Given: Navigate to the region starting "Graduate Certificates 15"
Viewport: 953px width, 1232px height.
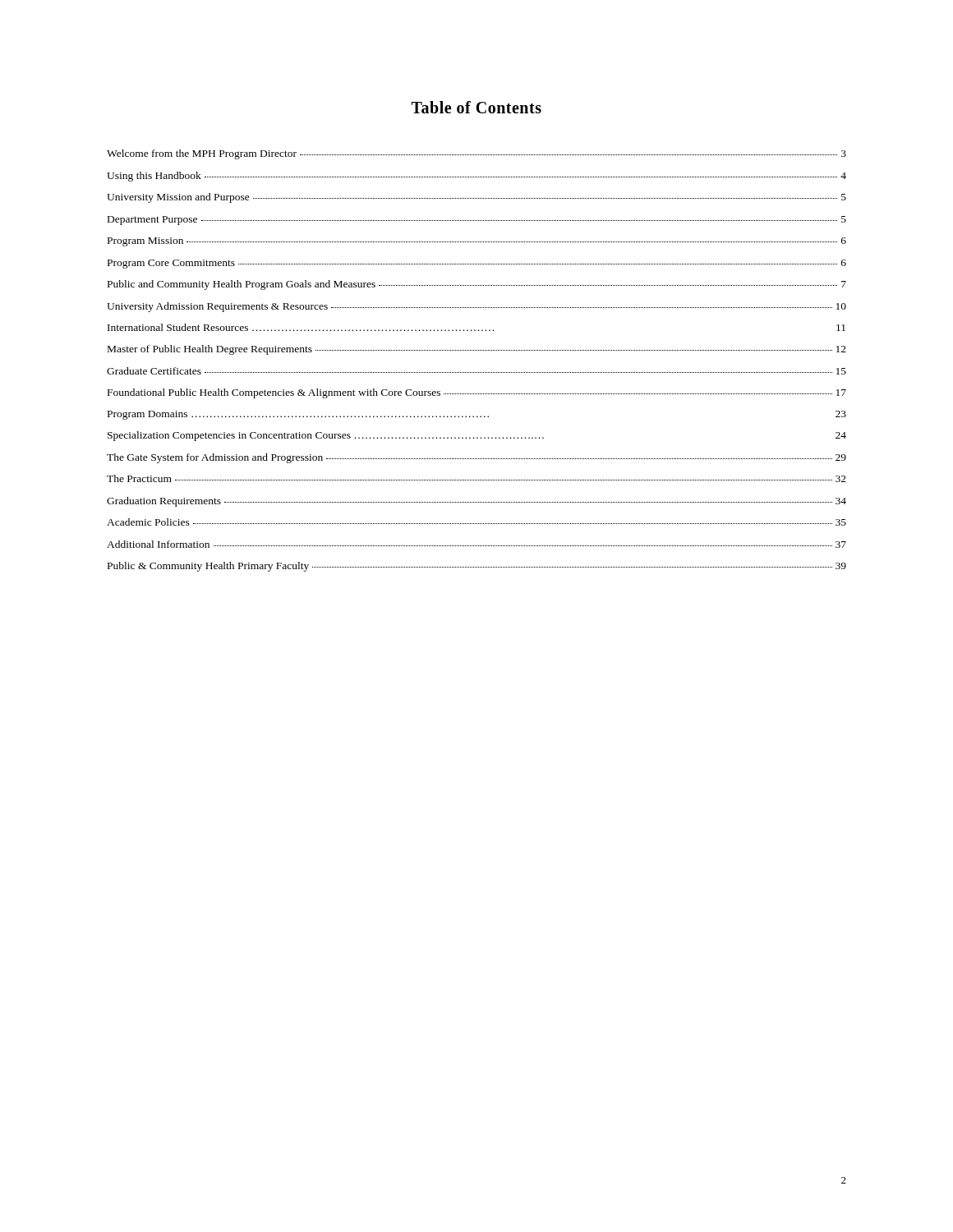Looking at the screenshot, I should click(476, 371).
